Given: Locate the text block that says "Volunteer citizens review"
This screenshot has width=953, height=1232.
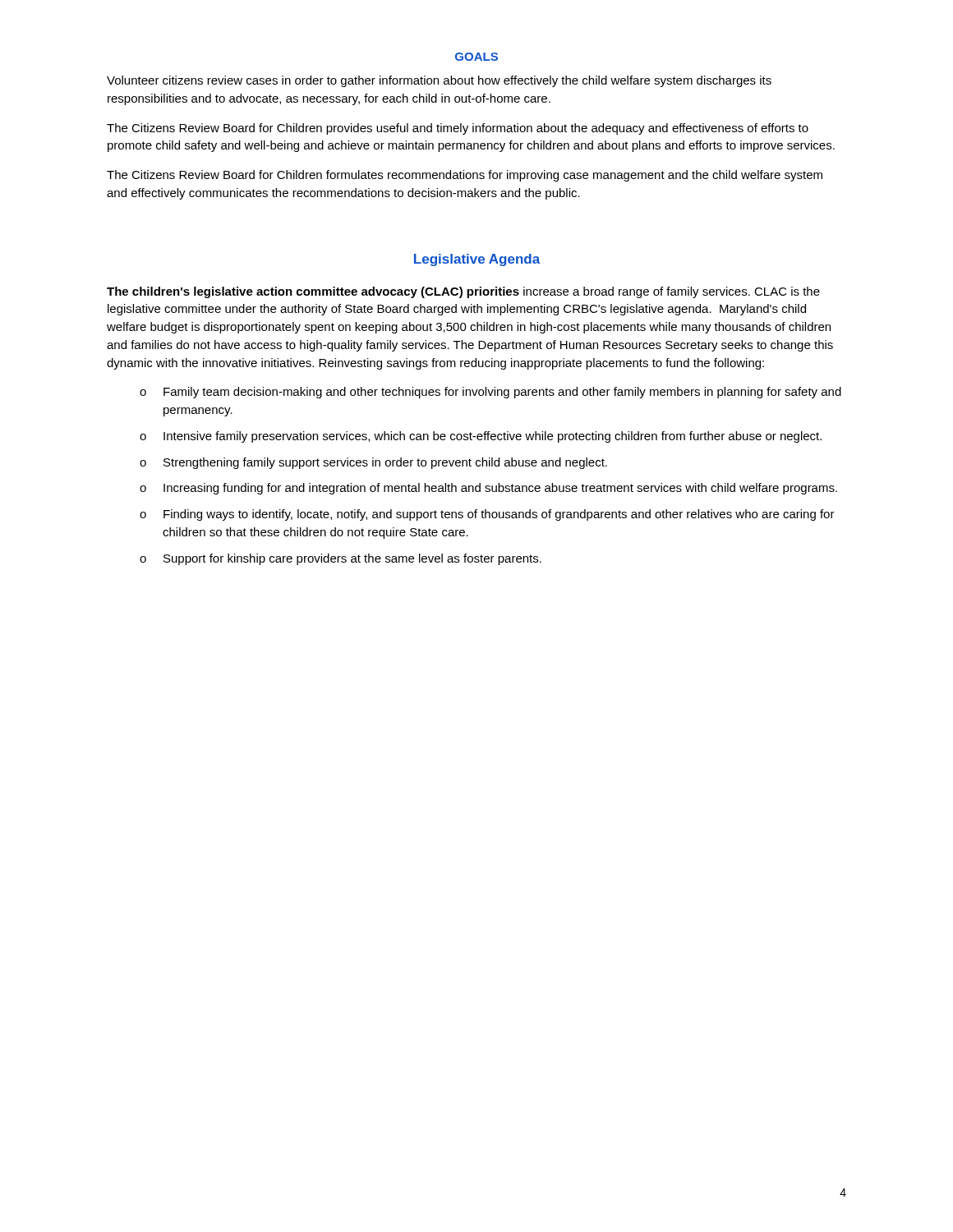Looking at the screenshot, I should pyautogui.click(x=439, y=89).
